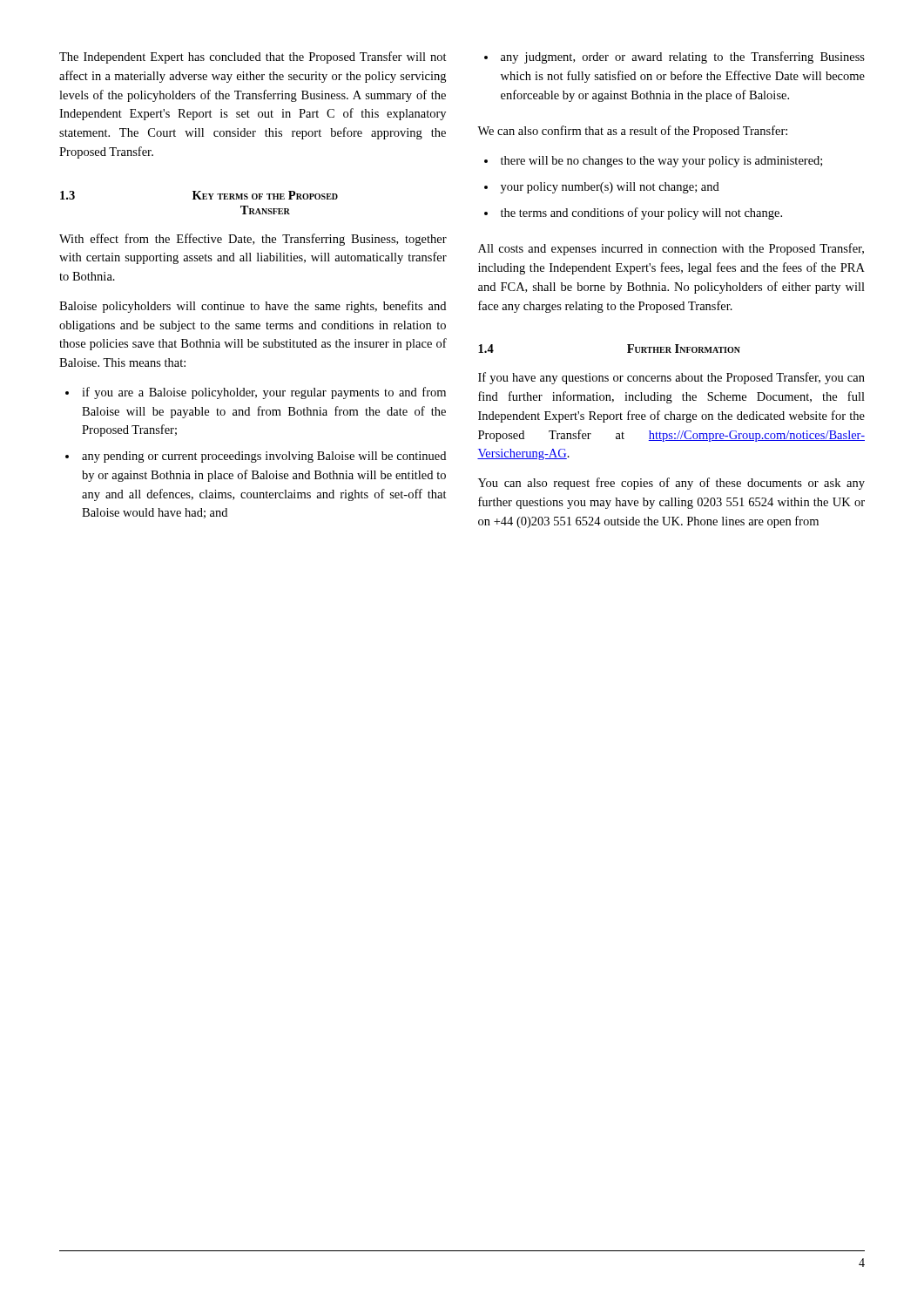Find the section header on this page that starts "1.3 Key terms"

253,203
